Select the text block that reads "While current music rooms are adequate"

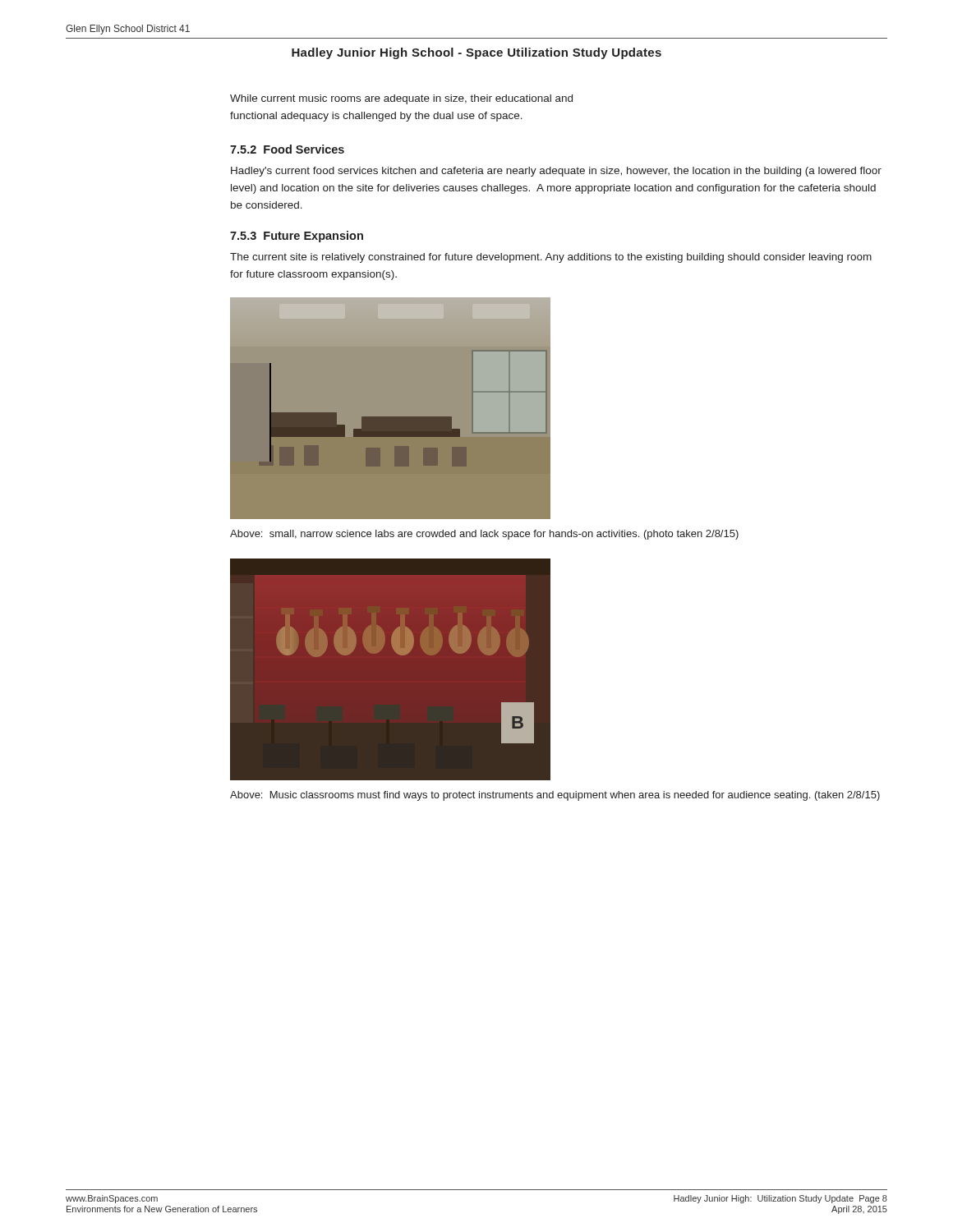pos(402,107)
